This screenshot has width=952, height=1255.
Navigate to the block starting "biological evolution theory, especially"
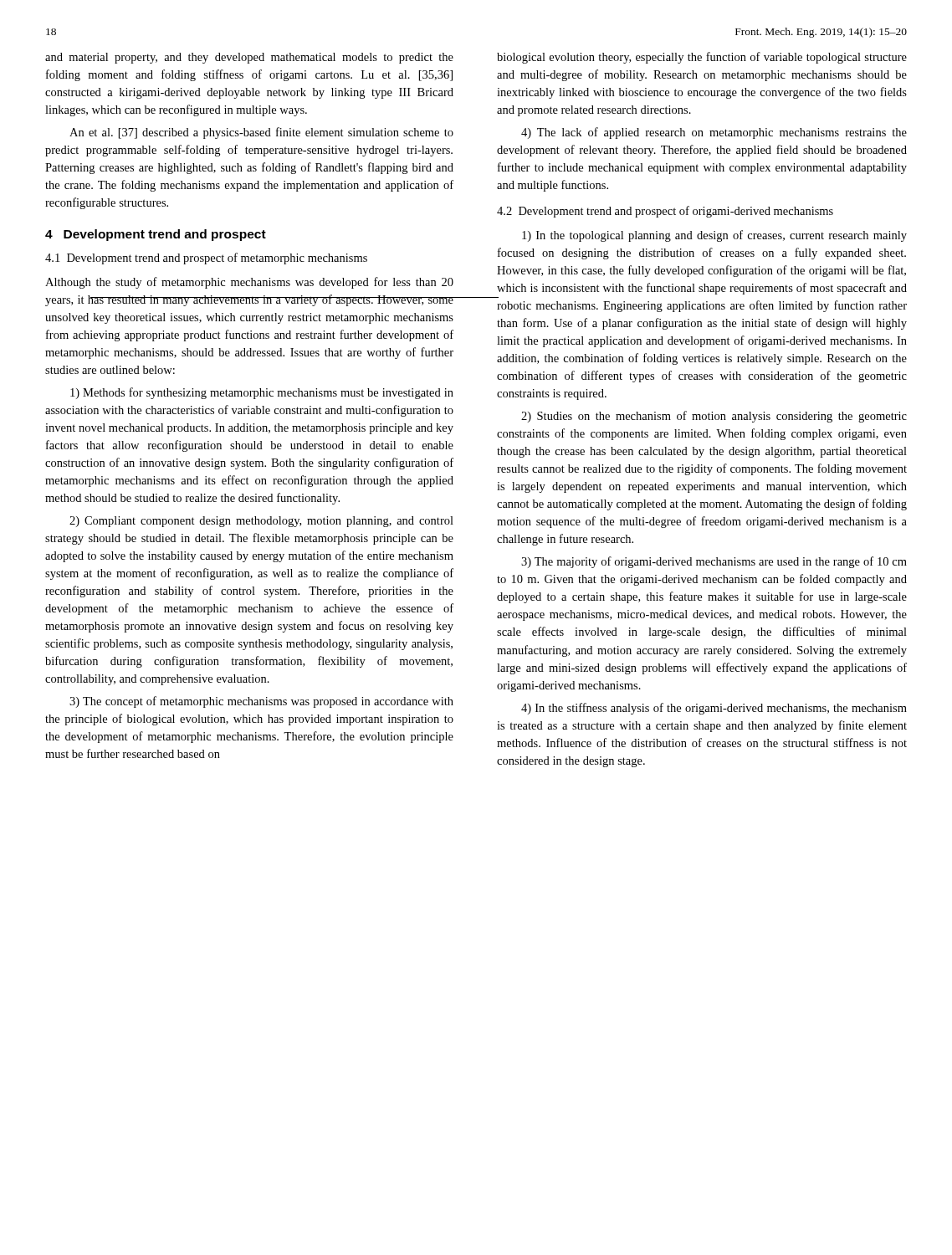[702, 121]
